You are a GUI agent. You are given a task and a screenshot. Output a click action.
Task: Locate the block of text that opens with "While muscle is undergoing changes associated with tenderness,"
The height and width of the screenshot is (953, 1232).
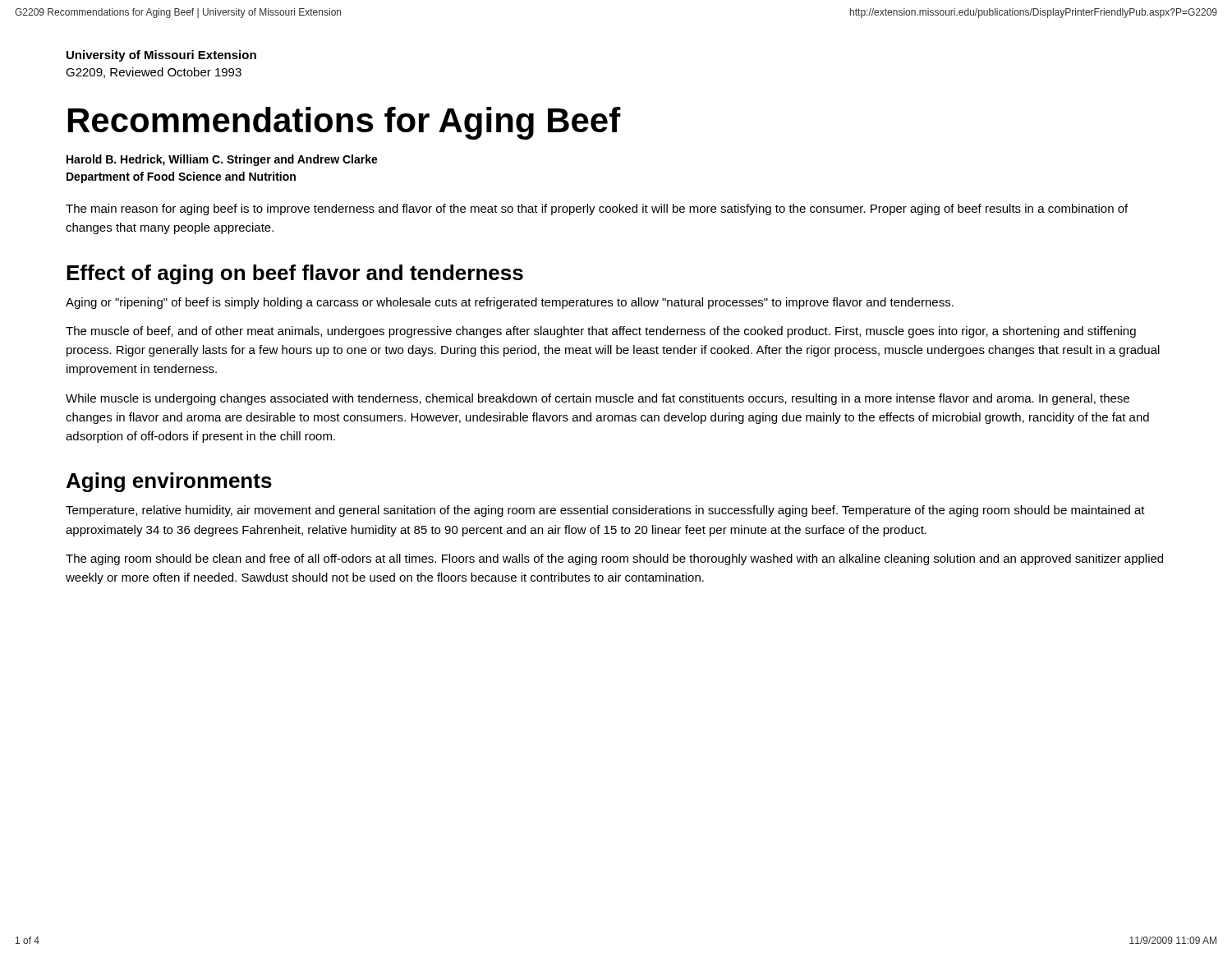(x=608, y=417)
